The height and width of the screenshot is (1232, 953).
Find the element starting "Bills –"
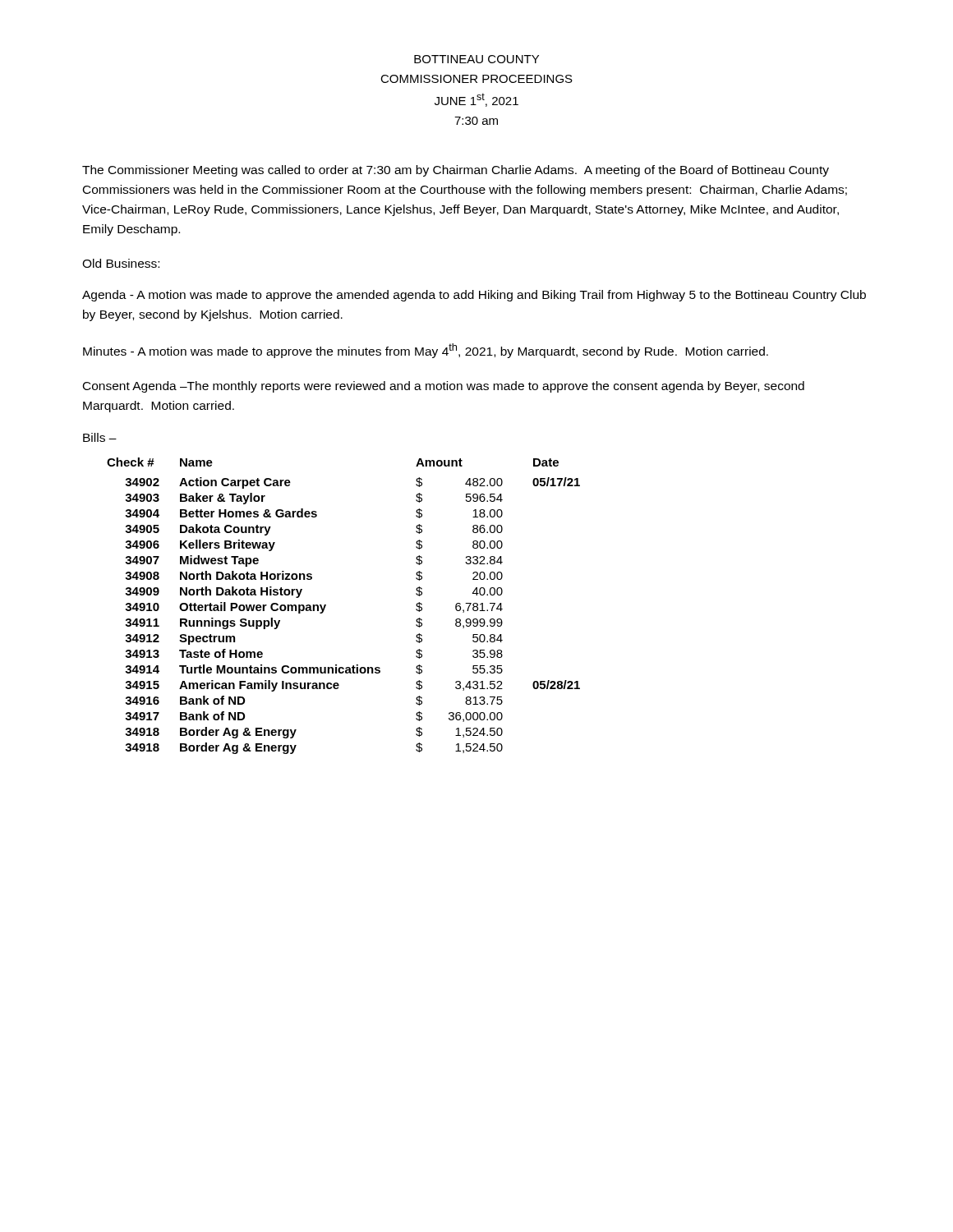coord(99,438)
